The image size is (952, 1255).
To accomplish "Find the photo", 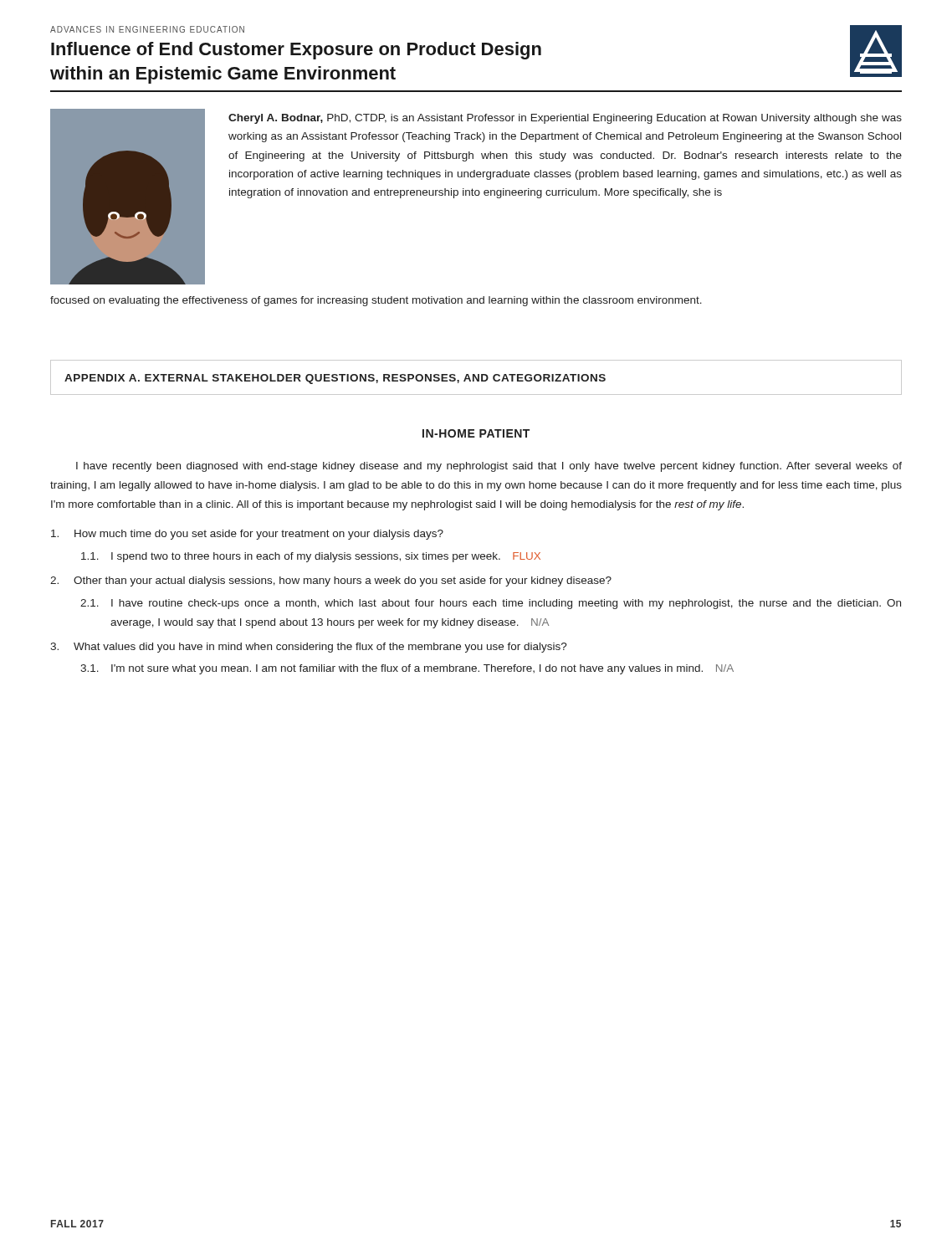I will [128, 197].
